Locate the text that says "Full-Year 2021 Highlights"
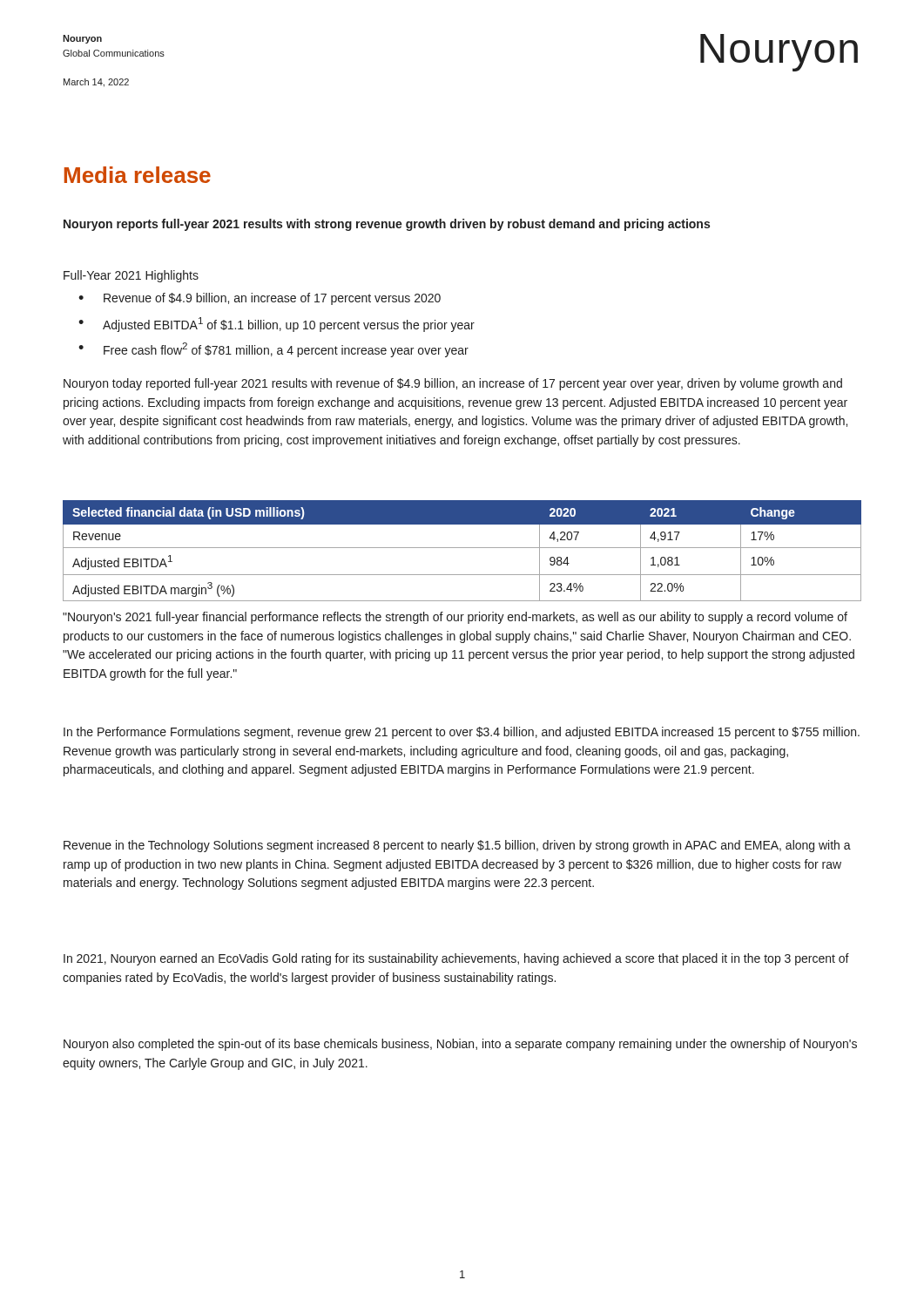Viewport: 924px width, 1307px height. pyautogui.click(x=131, y=275)
